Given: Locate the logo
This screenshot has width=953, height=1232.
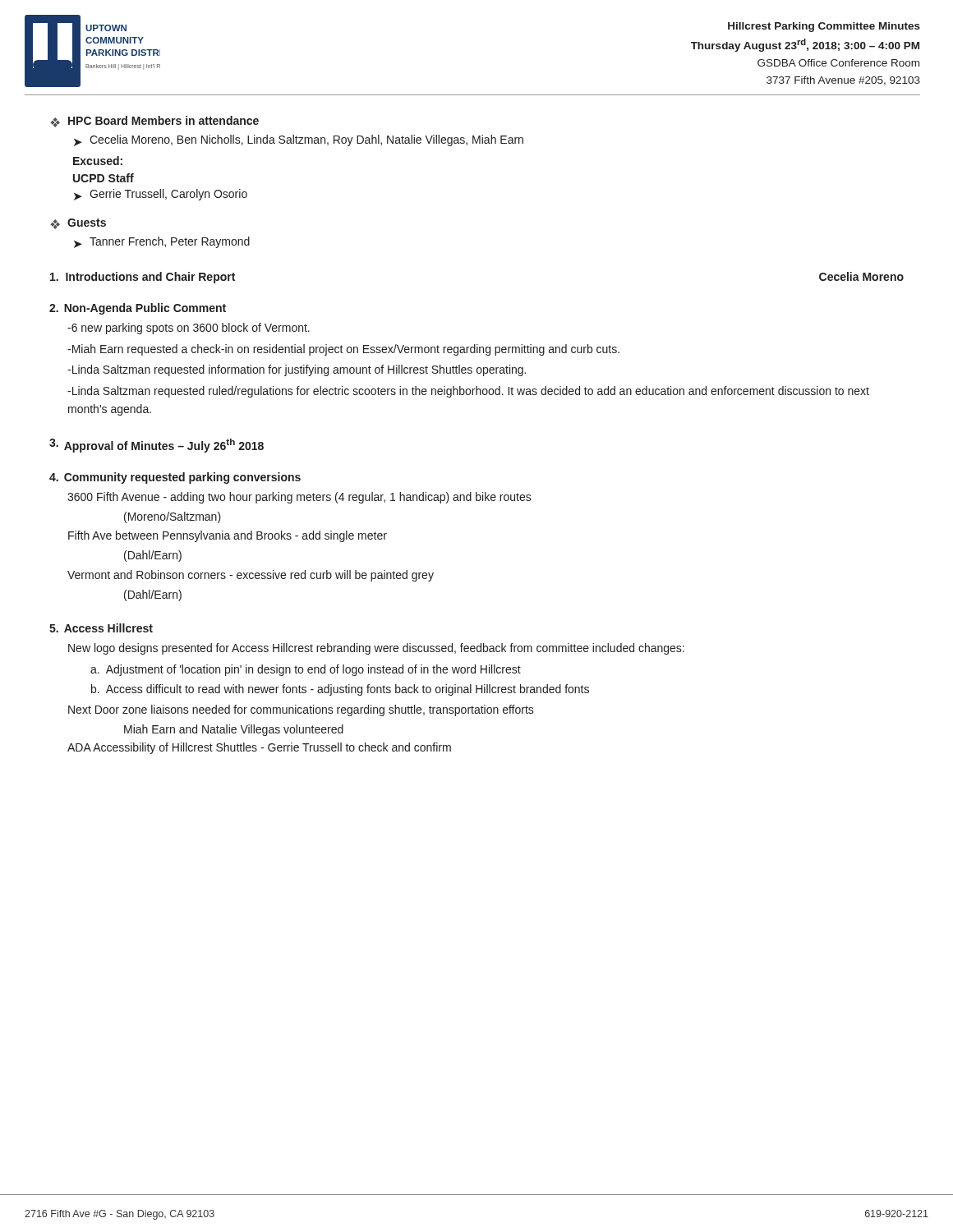Looking at the screenshot, I should (97, 51).
